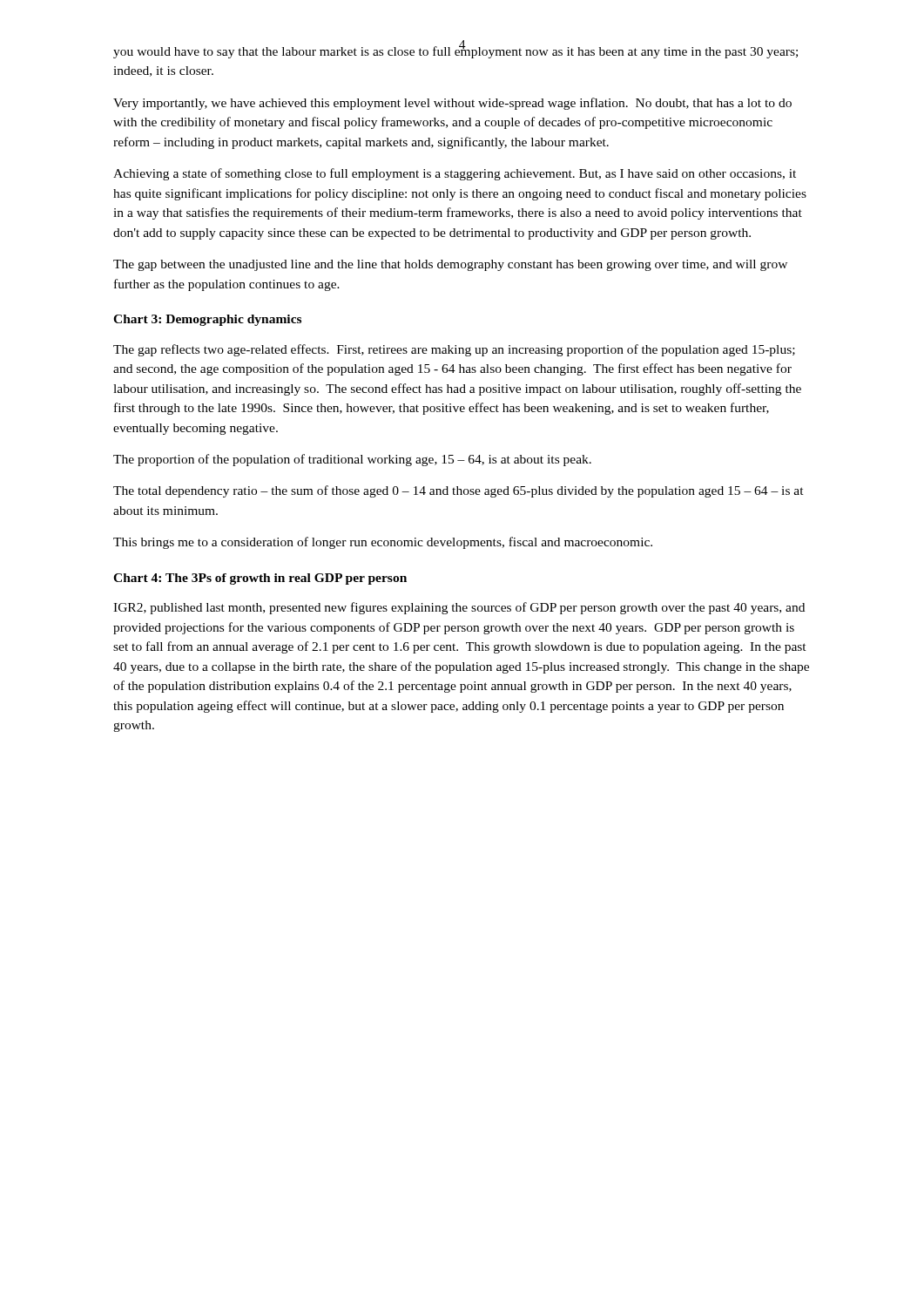This screenshot has height=1307, width=924.
Task: Where does it say "Chart 3: Demographic dynamics"?
Action: (207, 319)
